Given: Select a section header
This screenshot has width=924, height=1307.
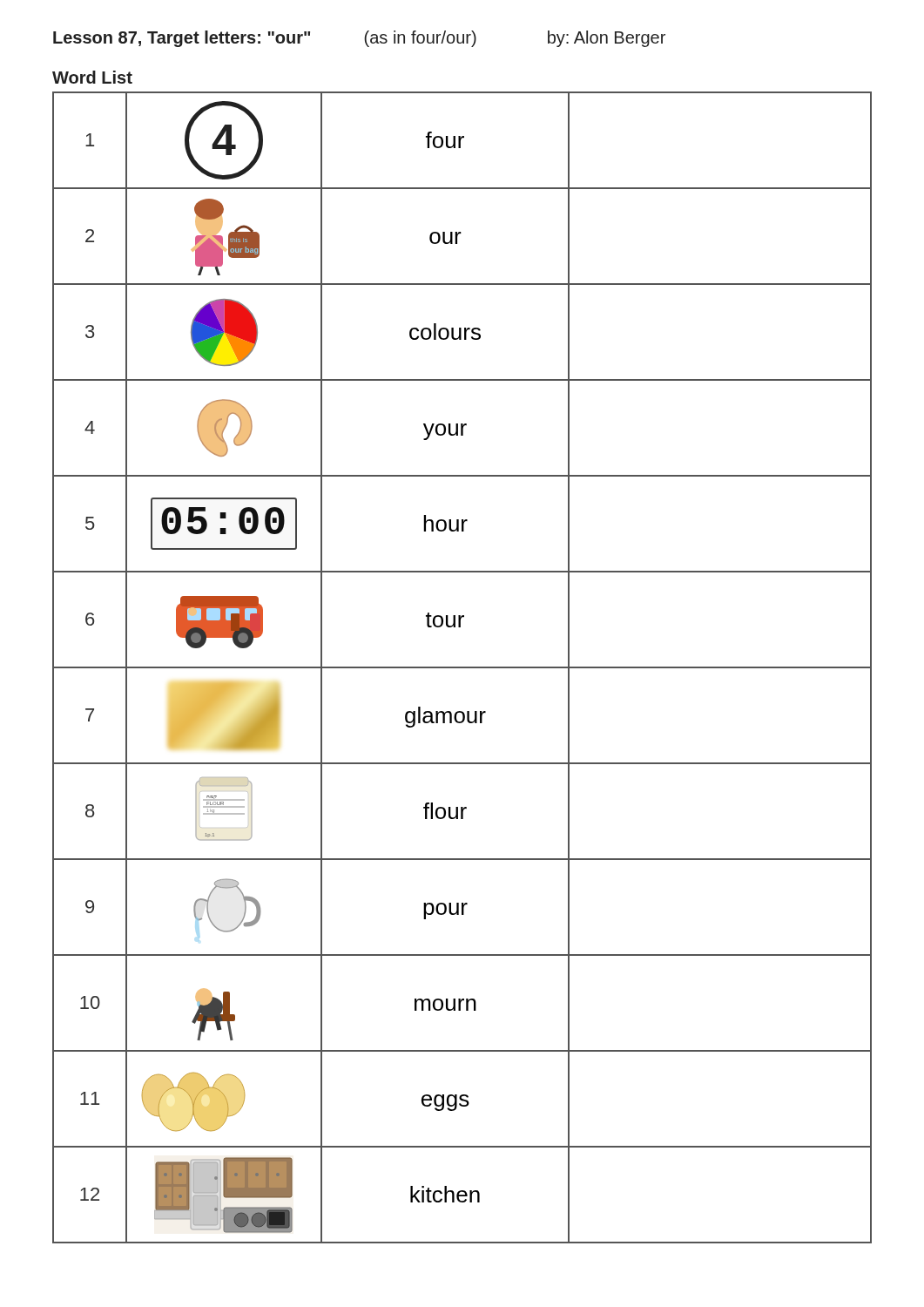Looking at the screenshot, I should point(92,78).
